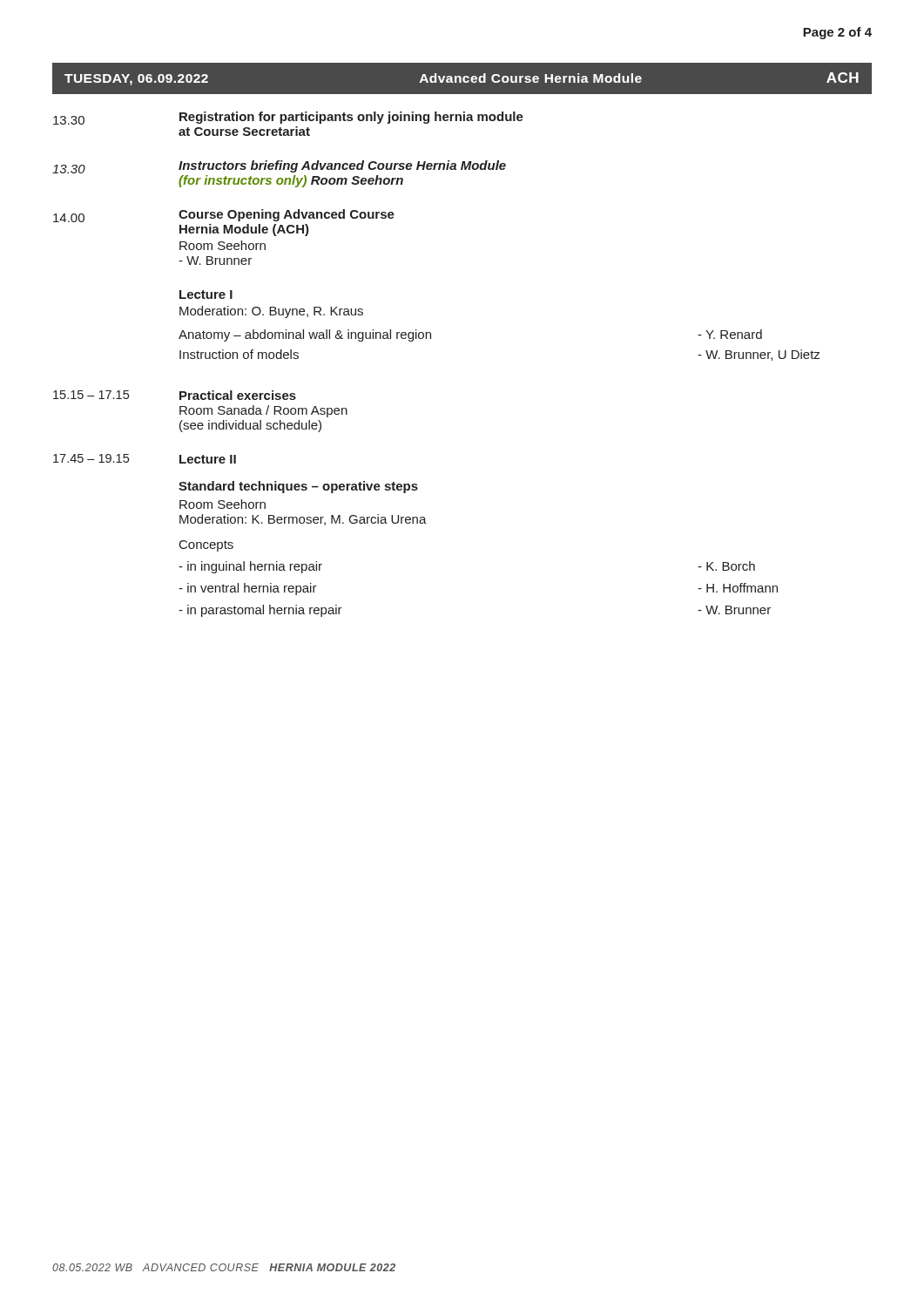Screen dimensions: 1307x924
Task: Point to the block beginning "30 Registration for participants only joining hernia"
Action: (462, 124)
